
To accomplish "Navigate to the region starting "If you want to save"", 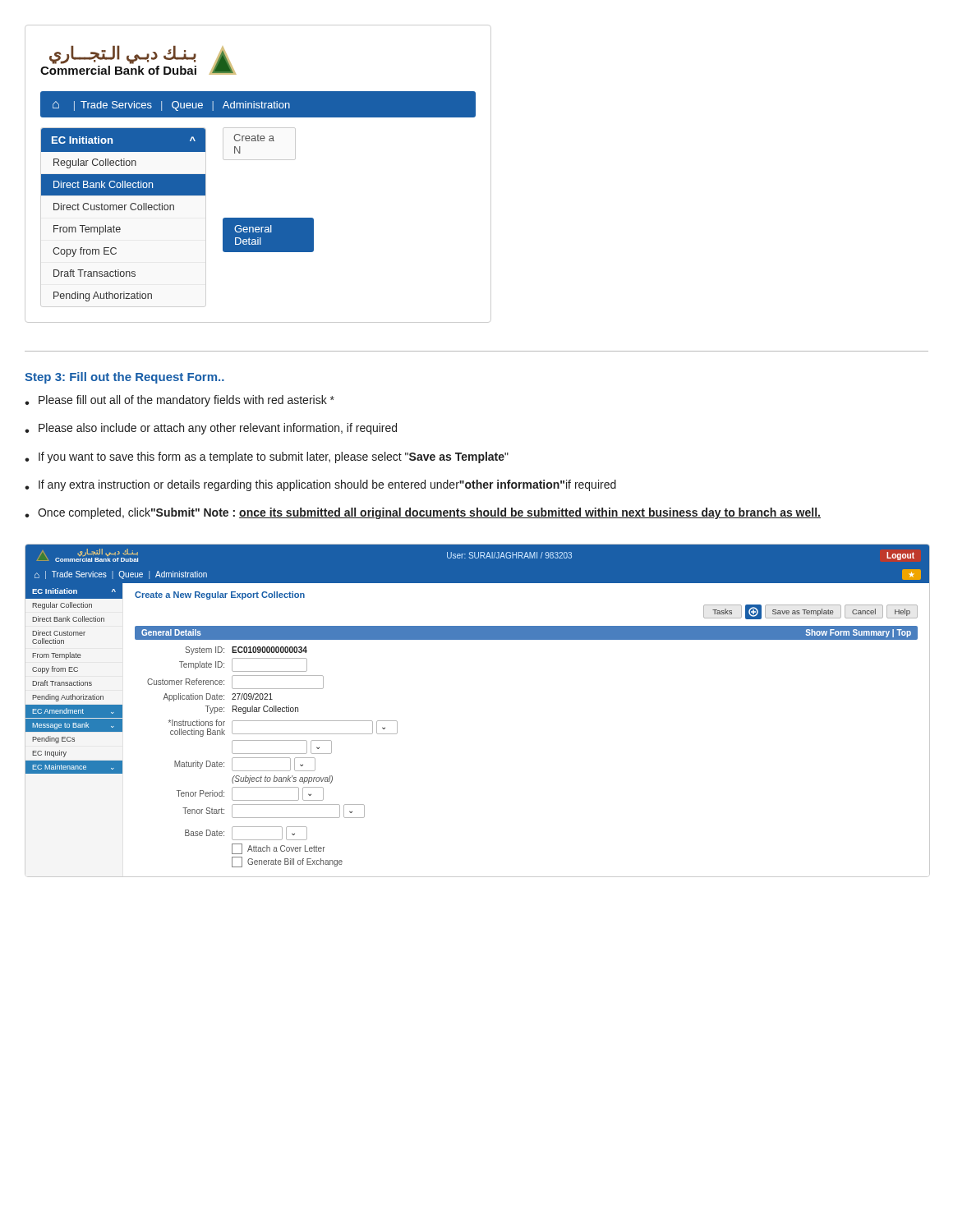I will (273, 457).
